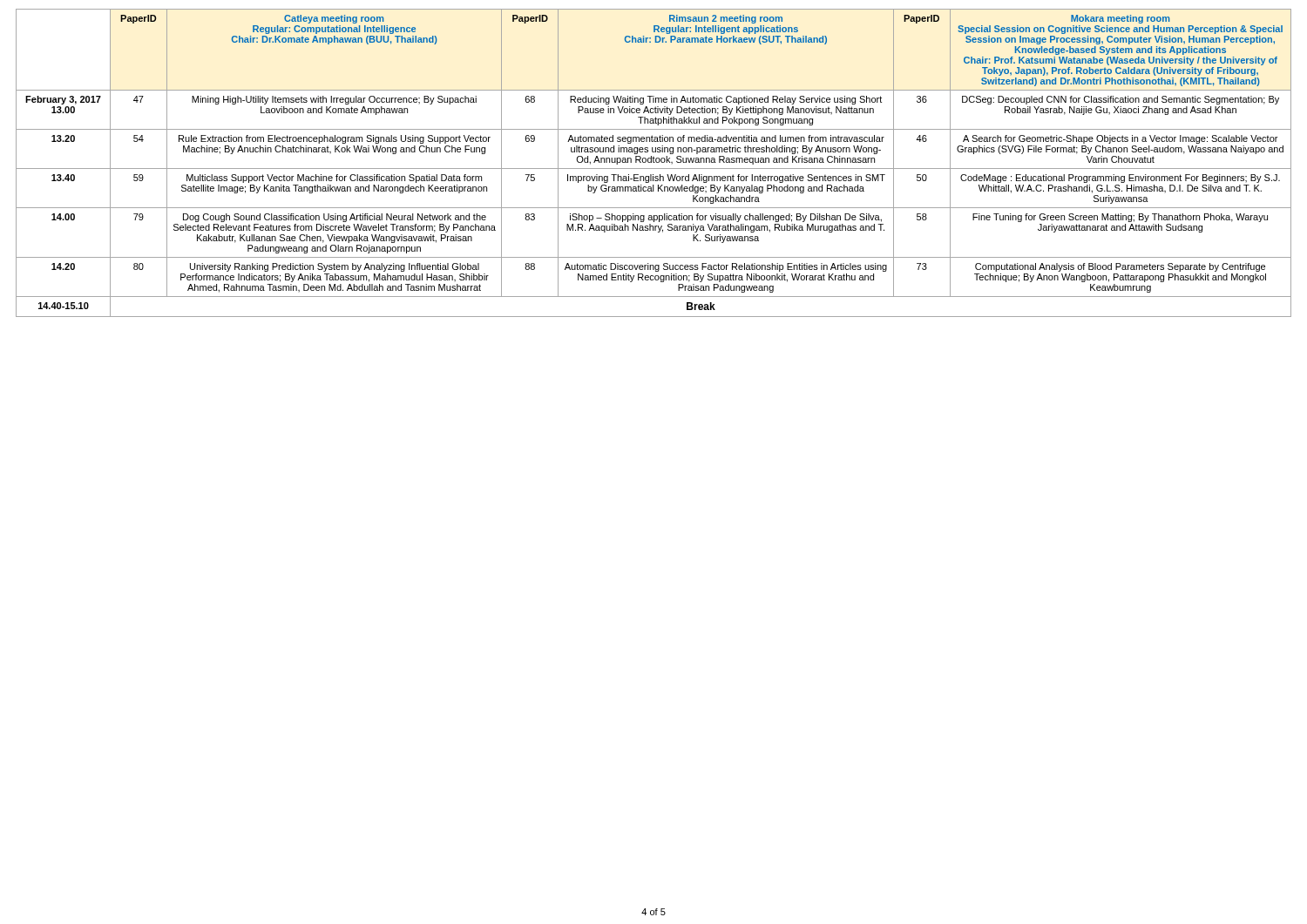Viewport: 1307px width, 924px height.
Task: Find a table
Action: tap(654, 163)
